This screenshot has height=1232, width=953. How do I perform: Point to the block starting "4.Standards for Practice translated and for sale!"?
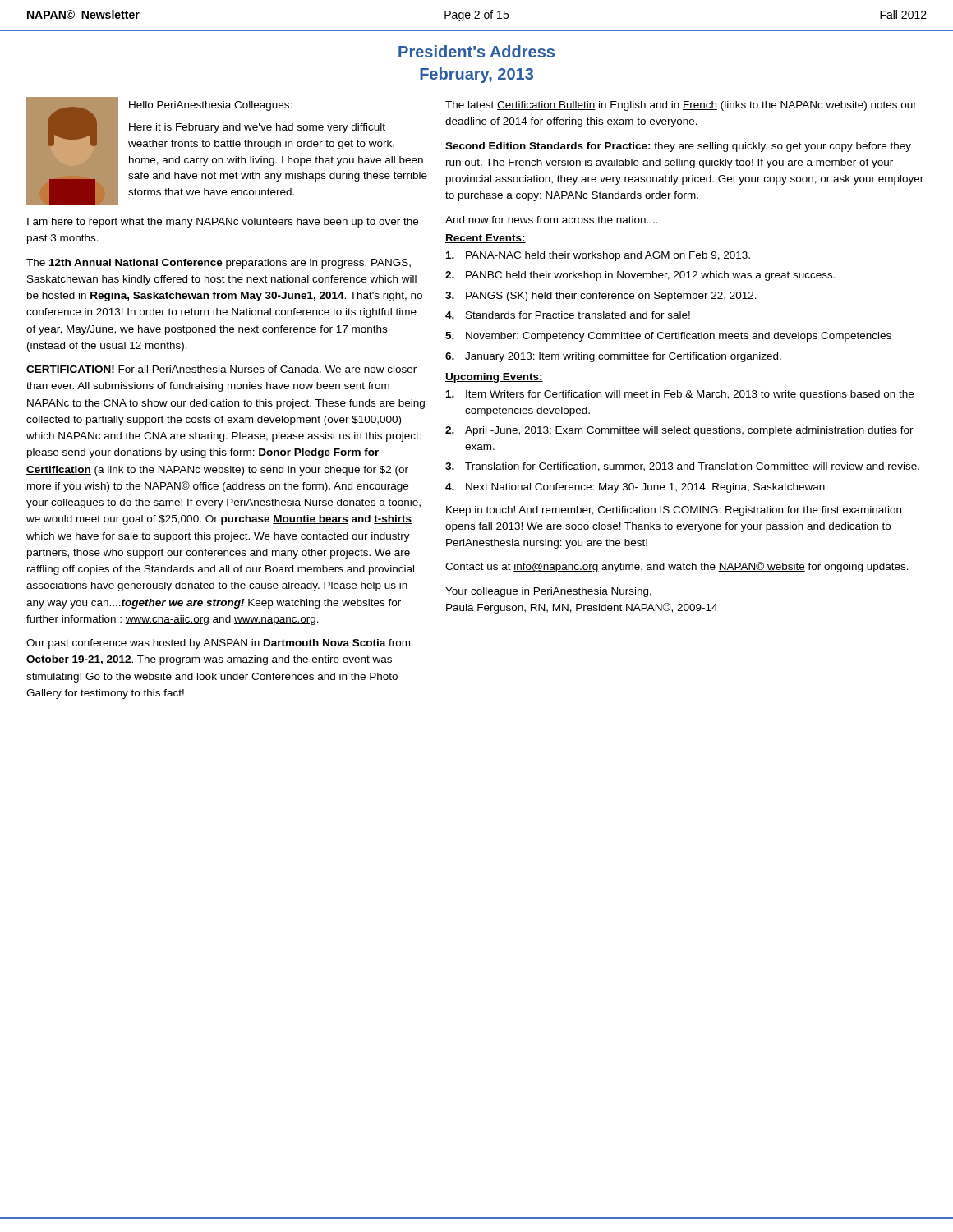(568, 316)
